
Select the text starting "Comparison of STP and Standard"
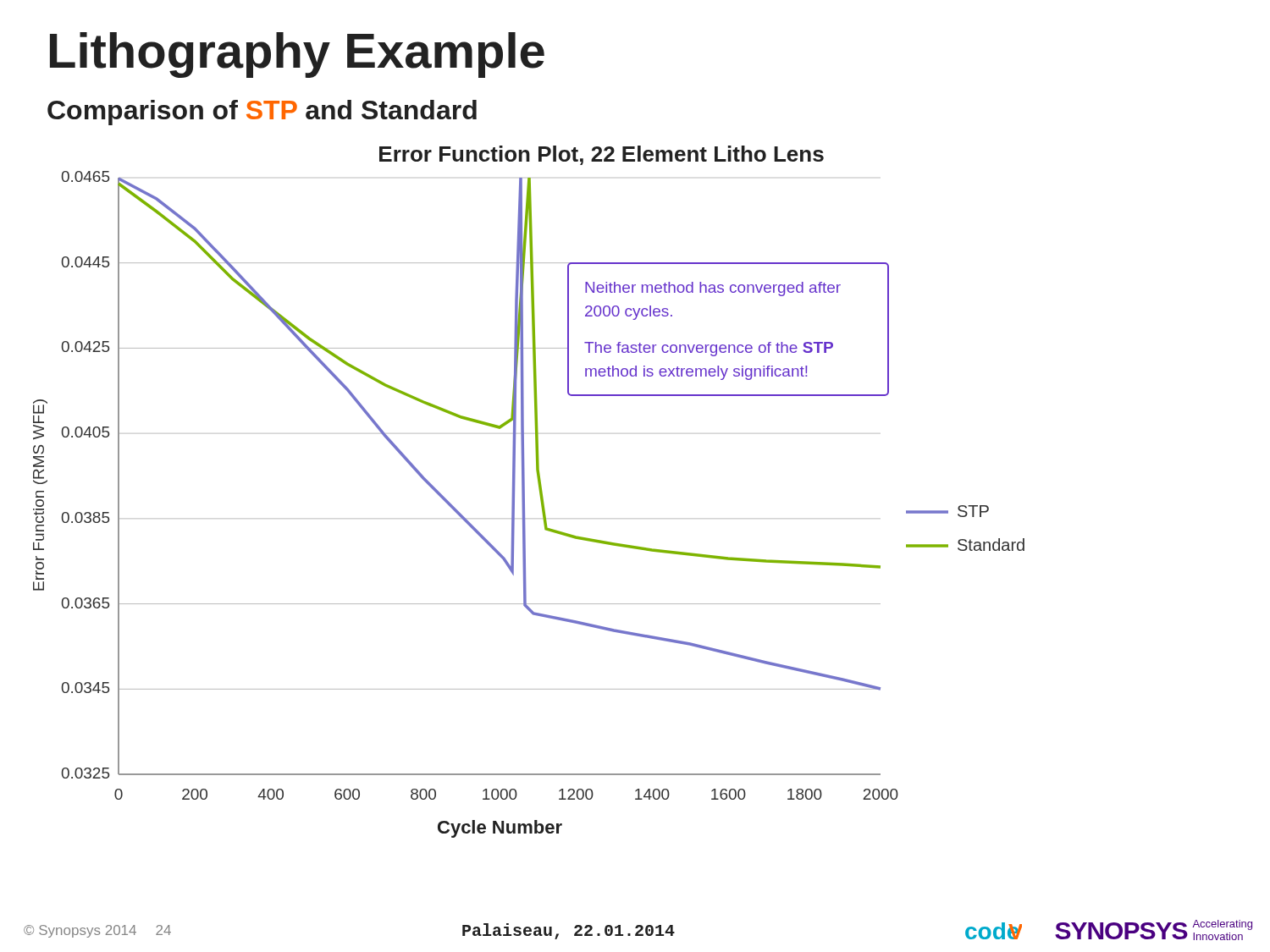pos(262,110)
